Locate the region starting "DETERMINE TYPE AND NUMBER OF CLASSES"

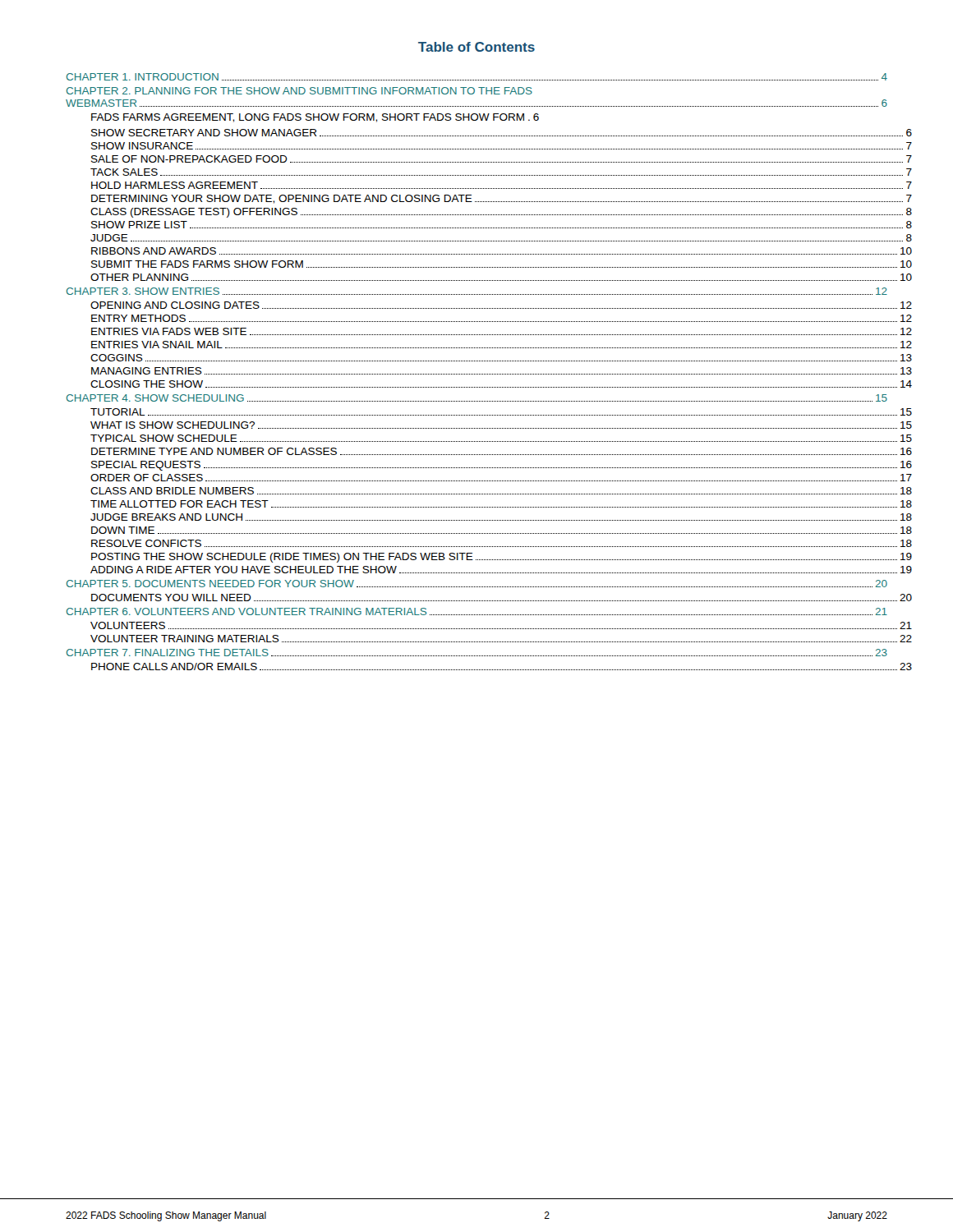point(501,451)
